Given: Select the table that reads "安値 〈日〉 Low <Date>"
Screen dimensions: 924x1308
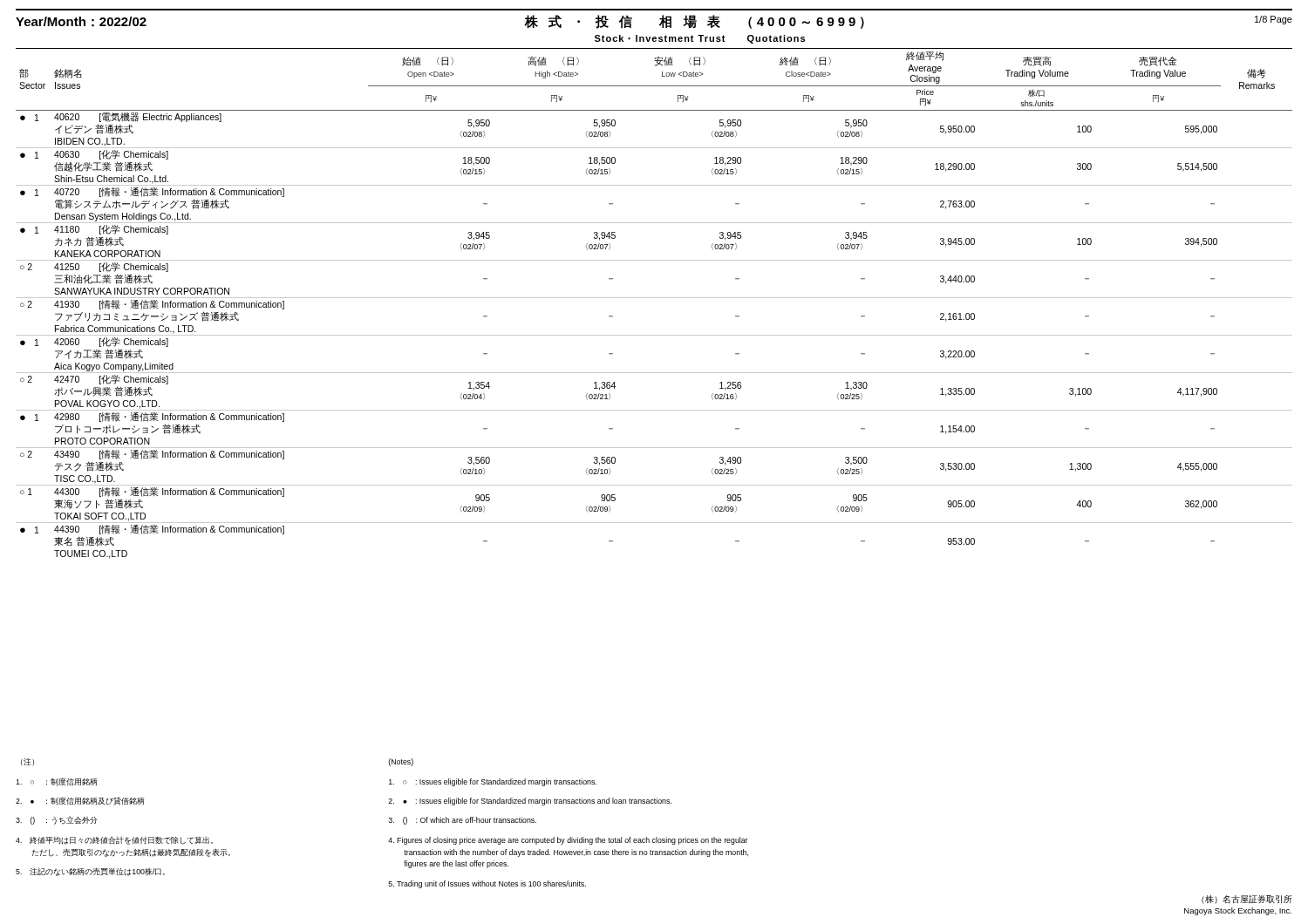Looking at the screenshot, I should point(654,304).
